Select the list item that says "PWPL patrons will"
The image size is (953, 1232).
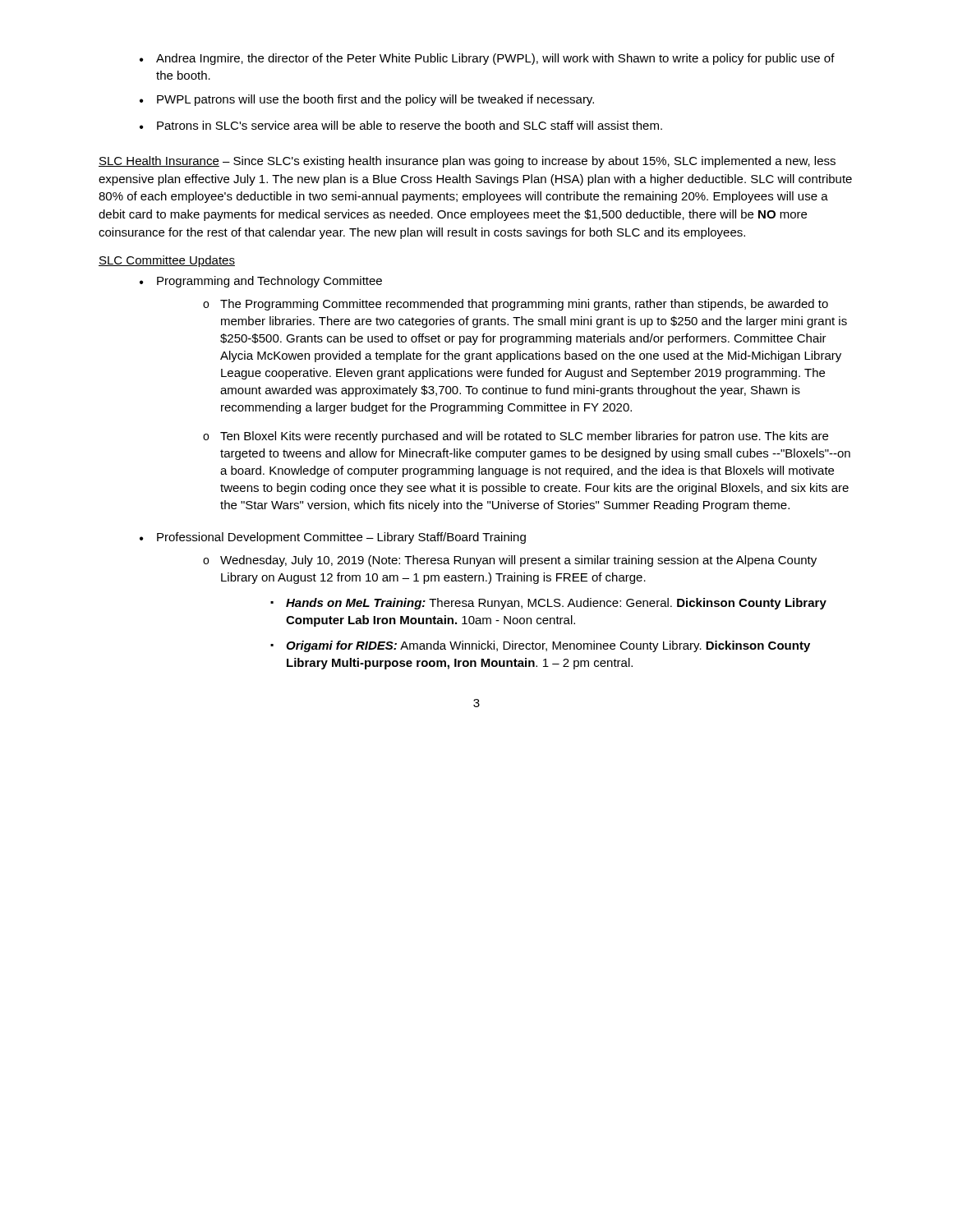click(493, 100)
